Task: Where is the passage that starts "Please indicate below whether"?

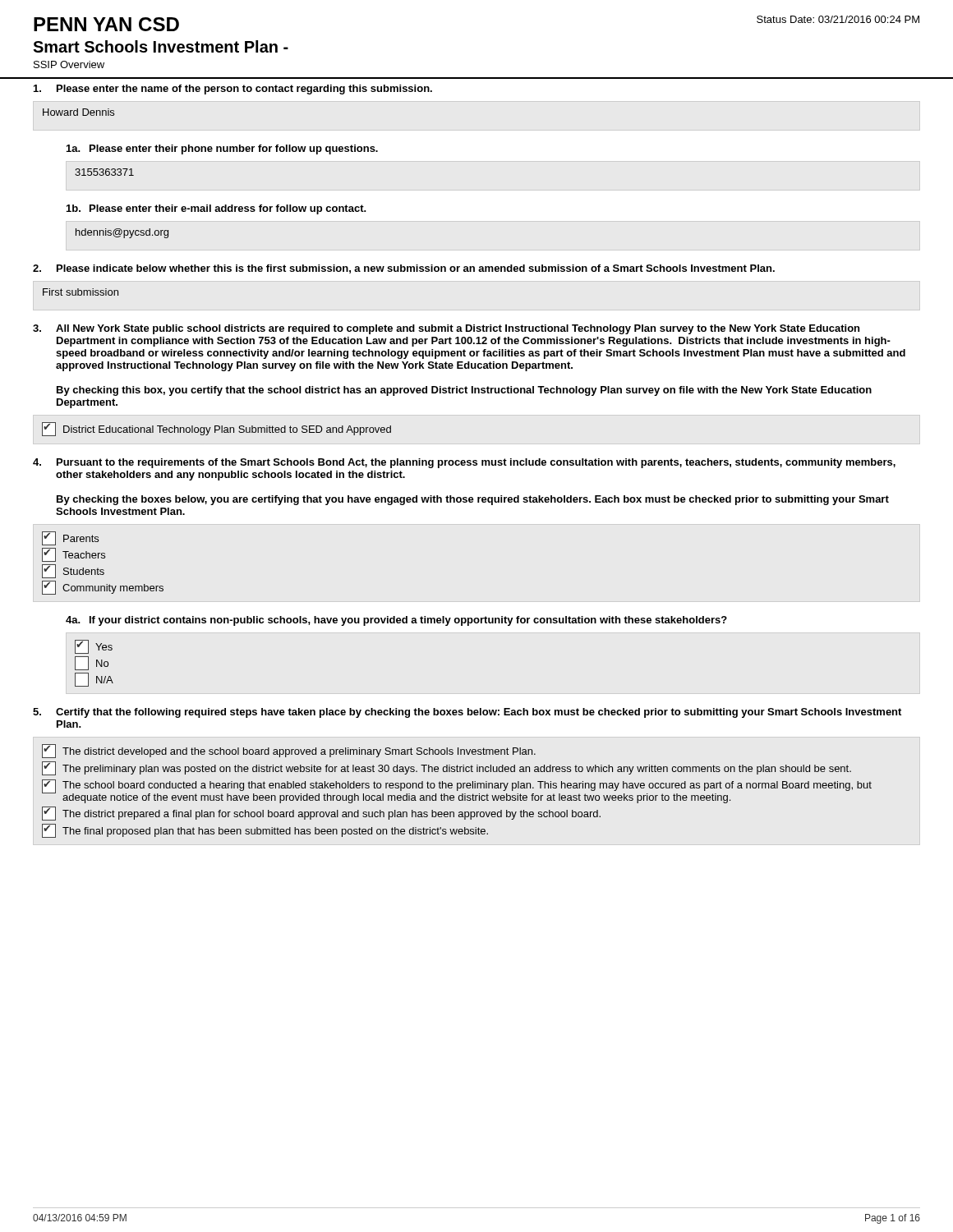Action: point(404,269)
